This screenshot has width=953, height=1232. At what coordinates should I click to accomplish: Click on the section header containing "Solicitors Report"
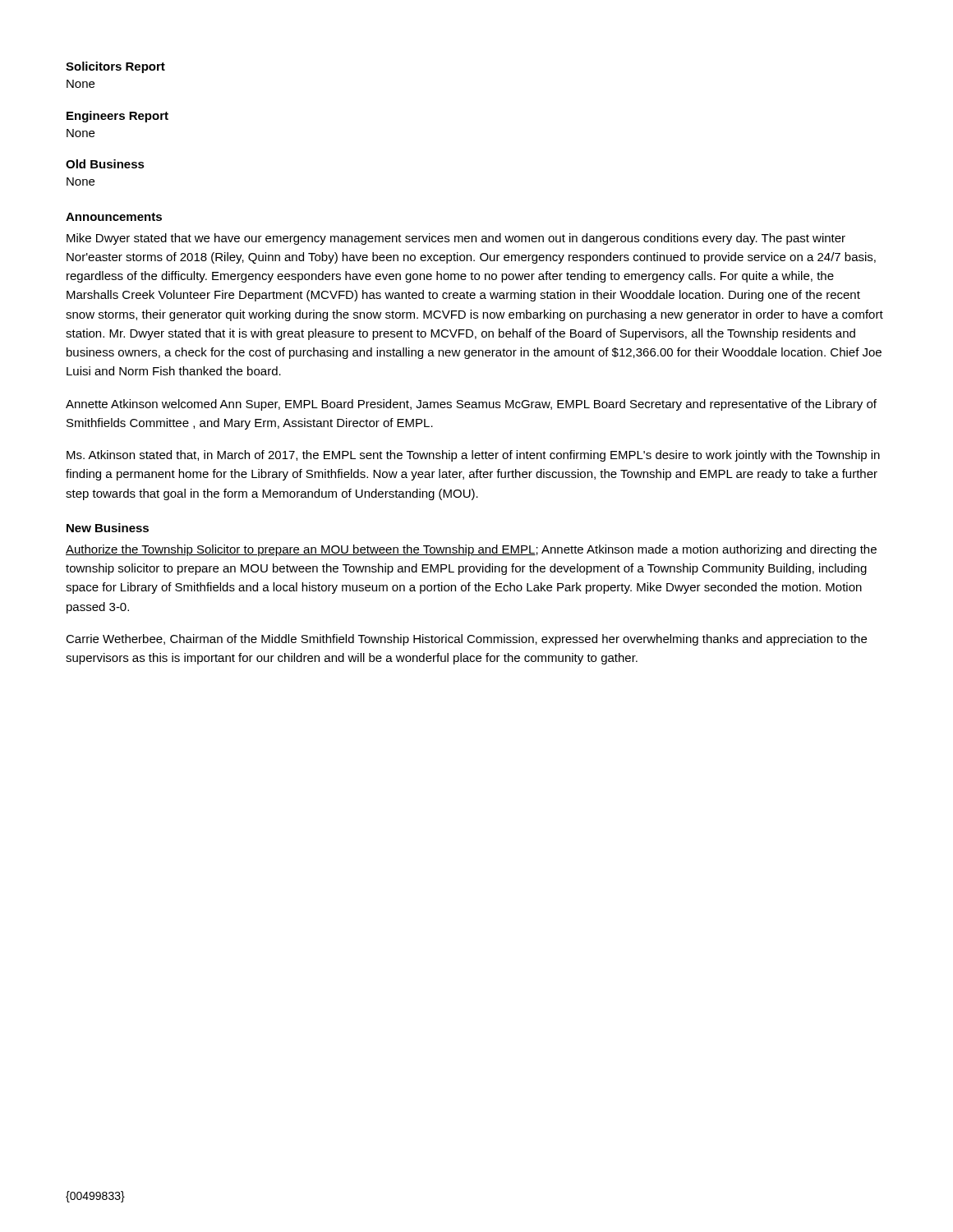(x=115, y=66)
